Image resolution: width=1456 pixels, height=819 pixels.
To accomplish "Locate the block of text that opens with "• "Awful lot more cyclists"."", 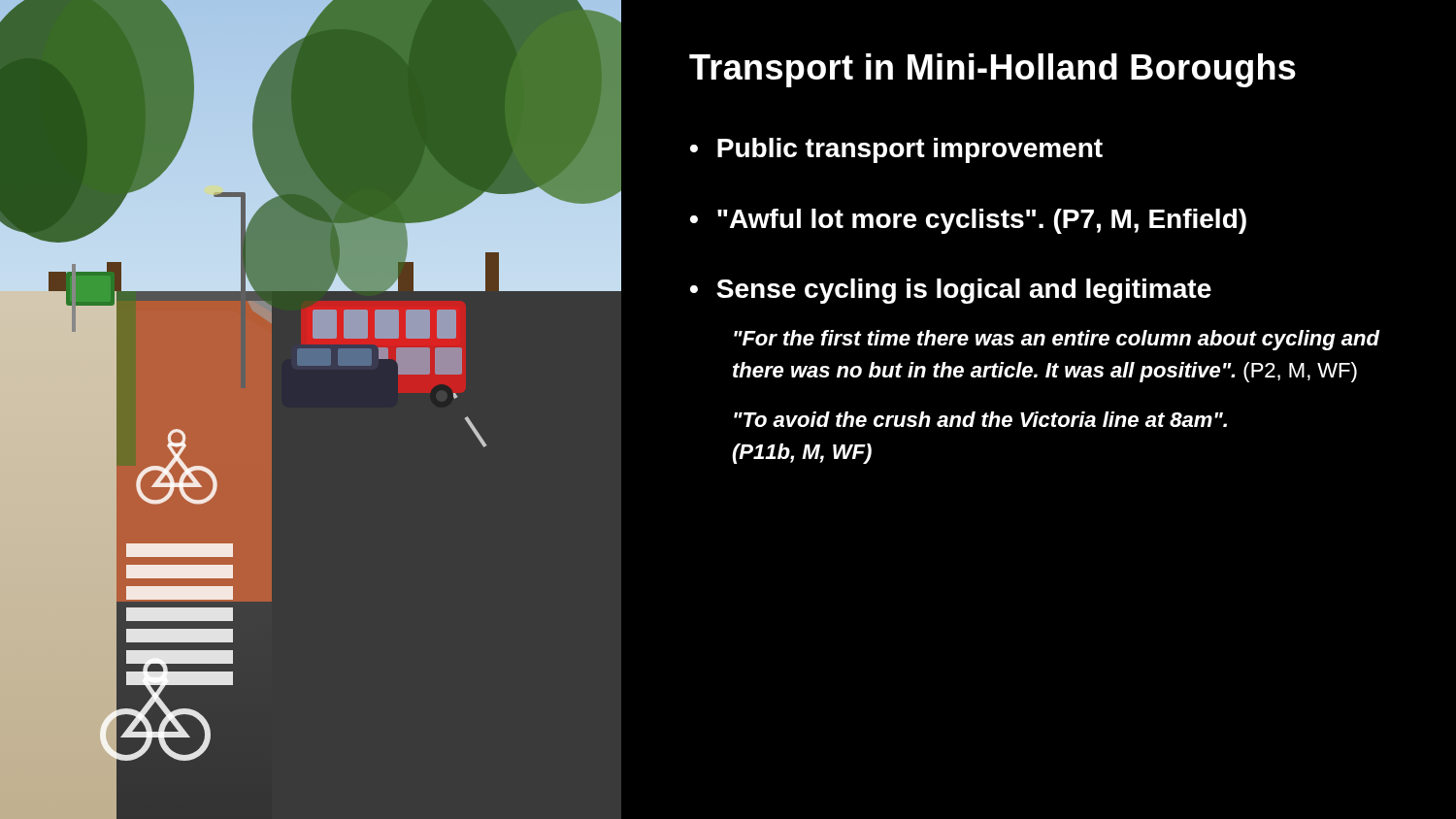I will [x=968, y=219].
